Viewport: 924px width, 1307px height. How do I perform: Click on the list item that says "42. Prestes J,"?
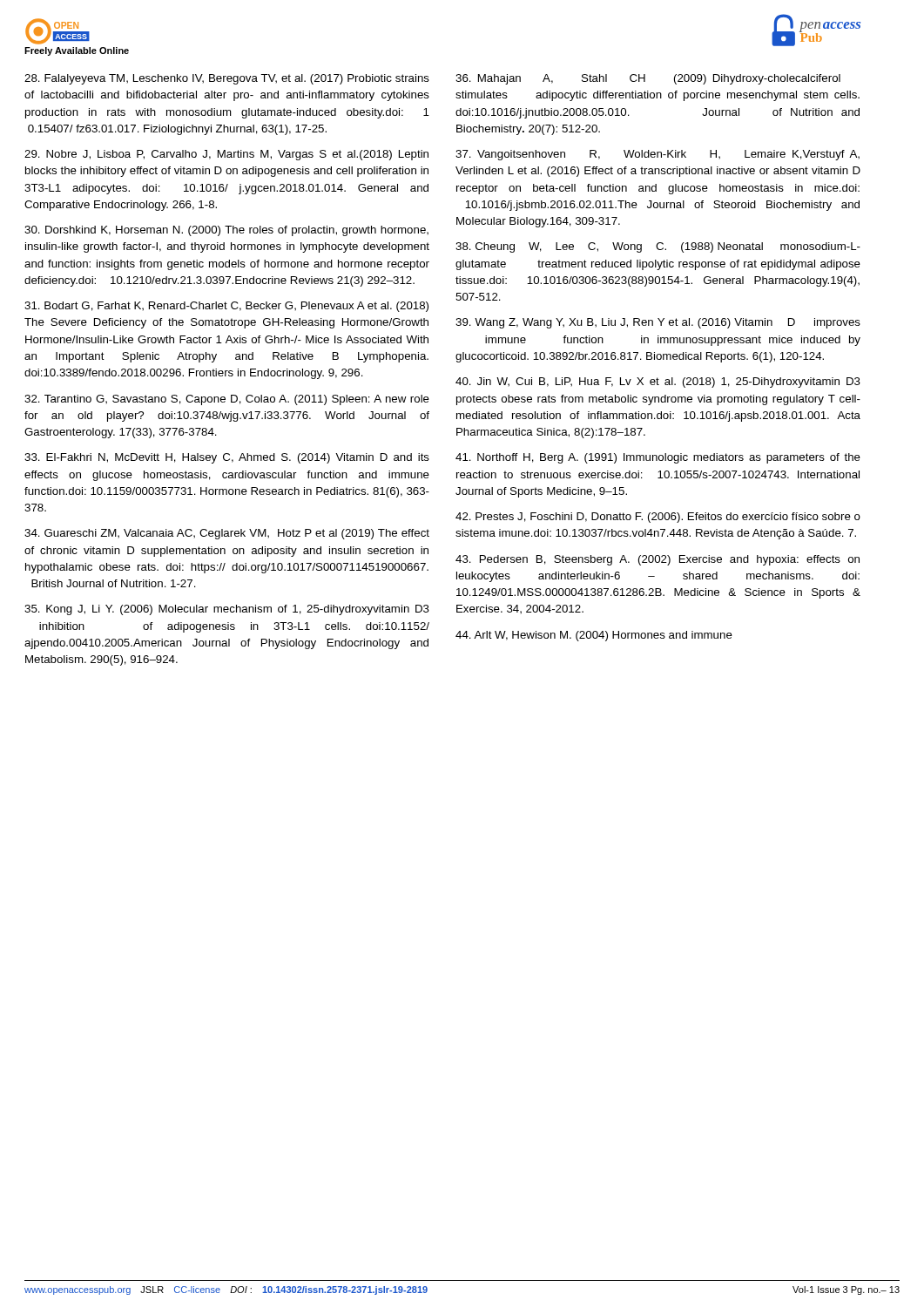(658, 525)
